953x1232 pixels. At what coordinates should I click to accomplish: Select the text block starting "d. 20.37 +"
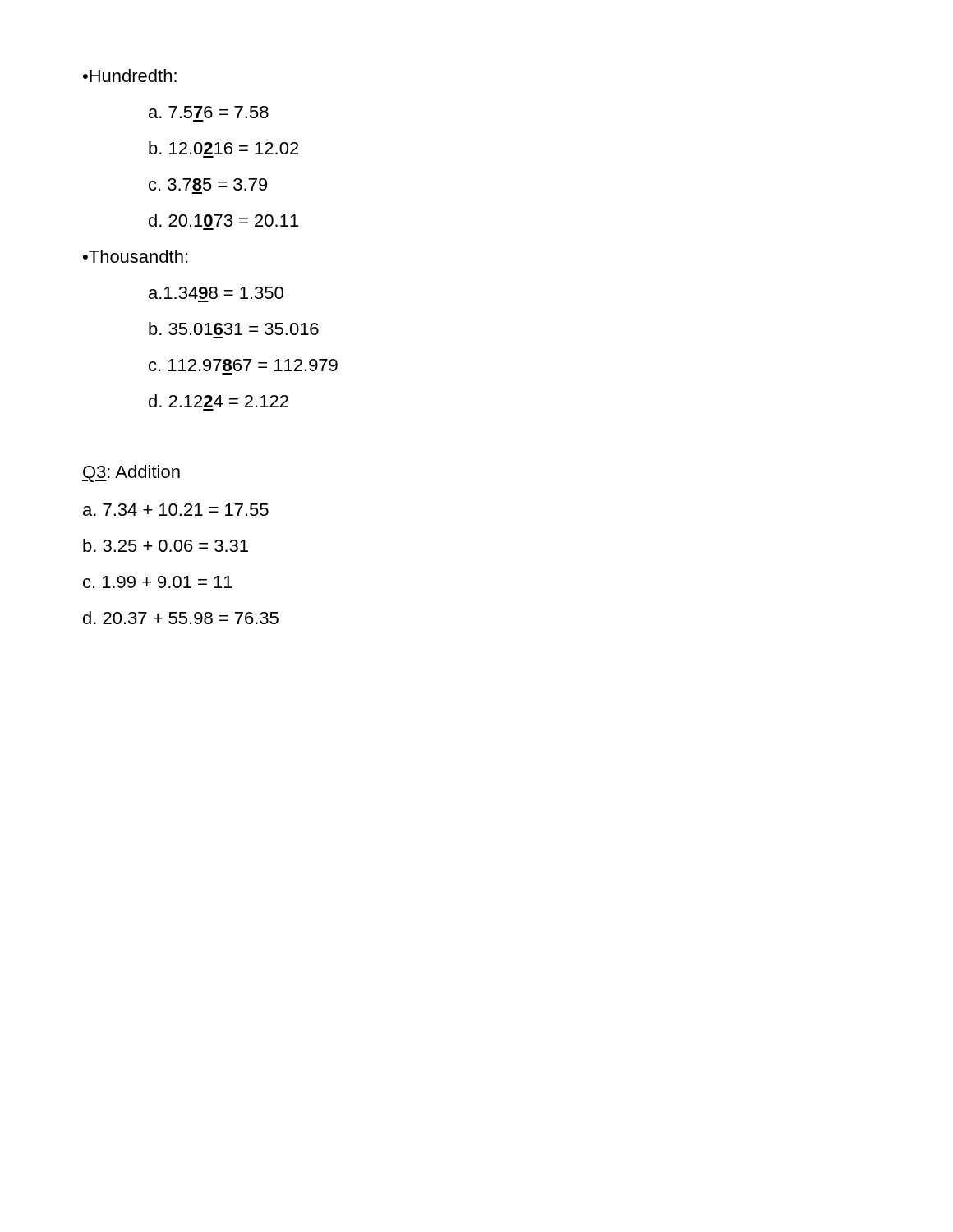tap(181, 618)
